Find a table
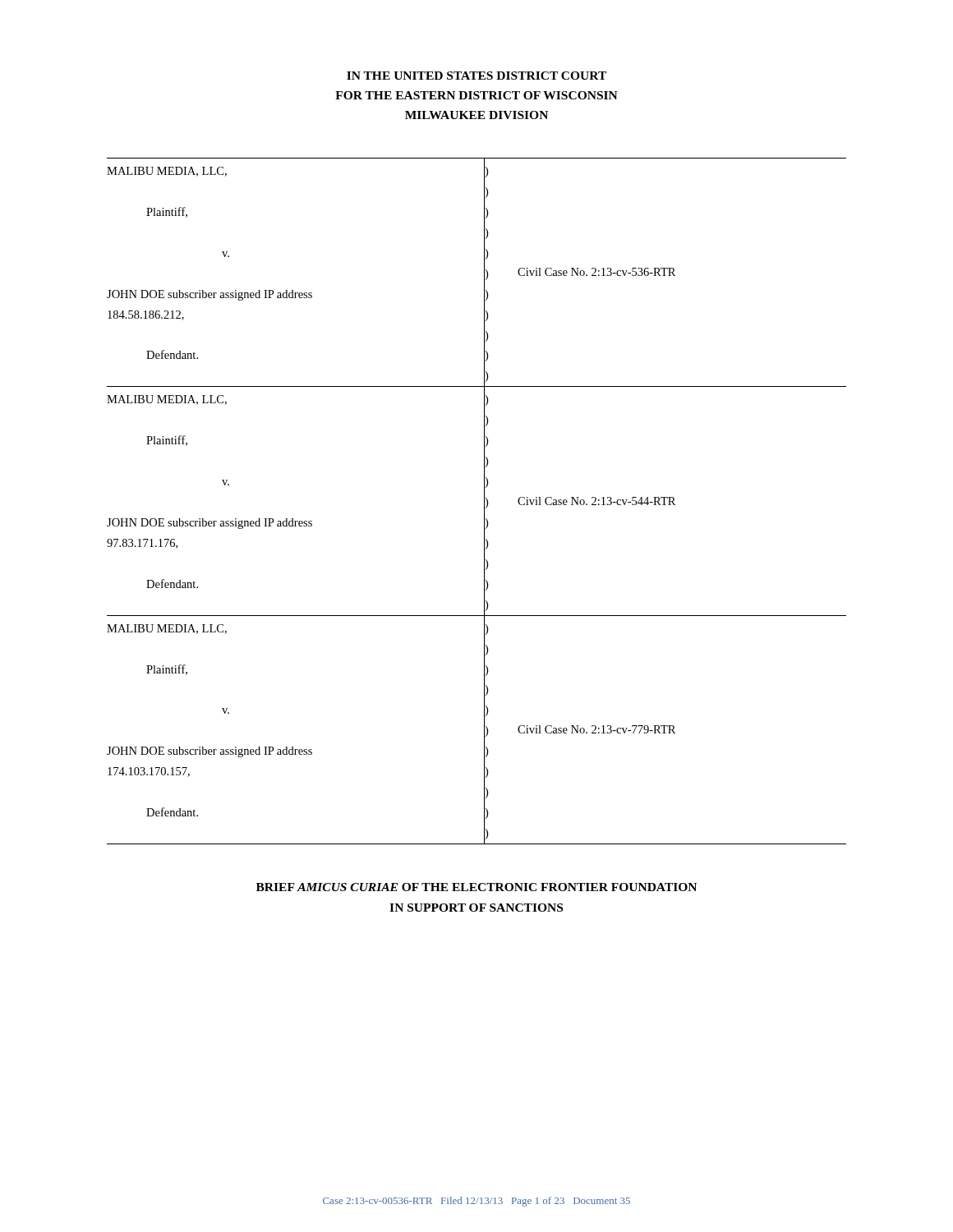 coord(476,501)
